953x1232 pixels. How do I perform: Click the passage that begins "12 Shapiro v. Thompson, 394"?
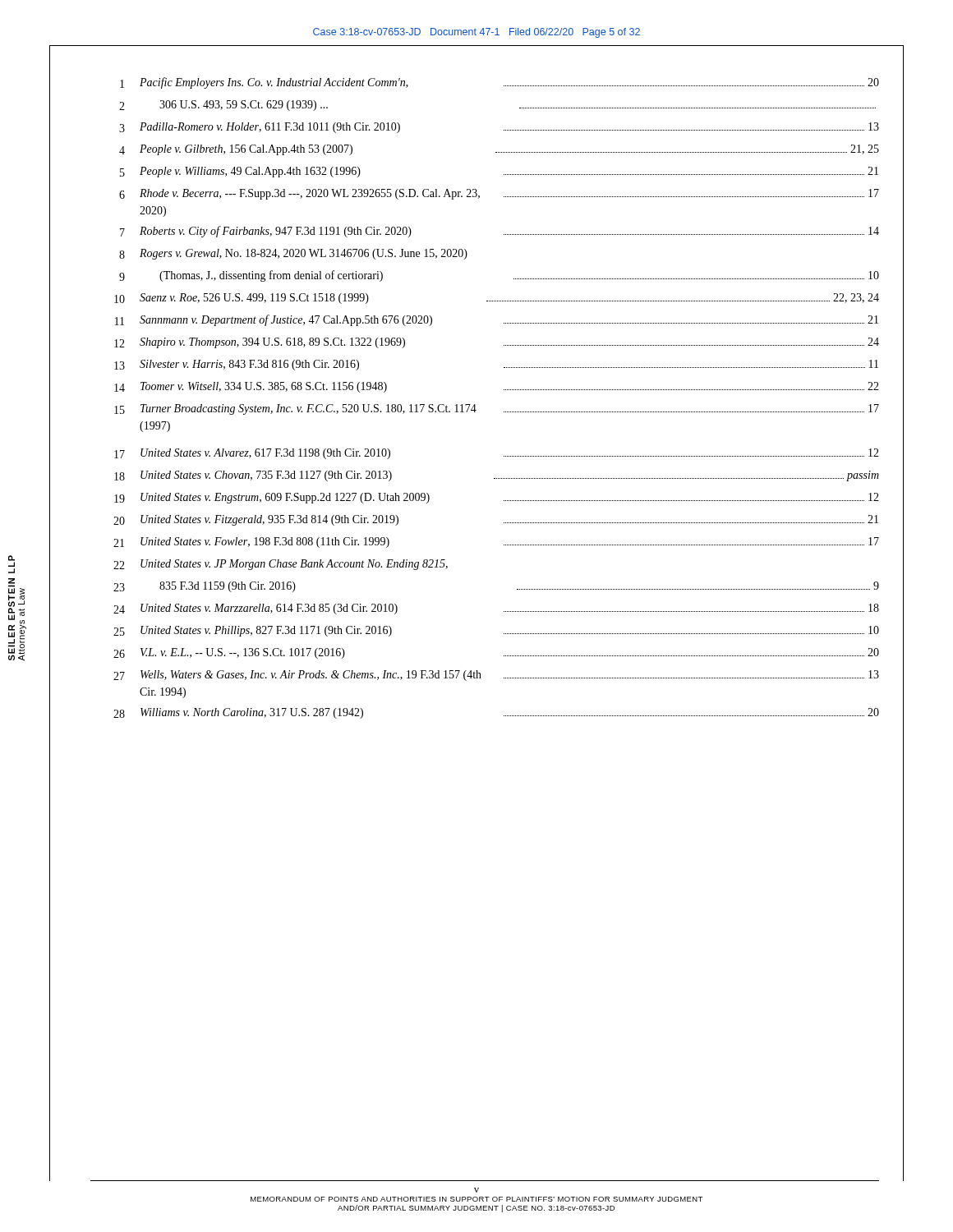pyautogui.click(x=276, y=342)
